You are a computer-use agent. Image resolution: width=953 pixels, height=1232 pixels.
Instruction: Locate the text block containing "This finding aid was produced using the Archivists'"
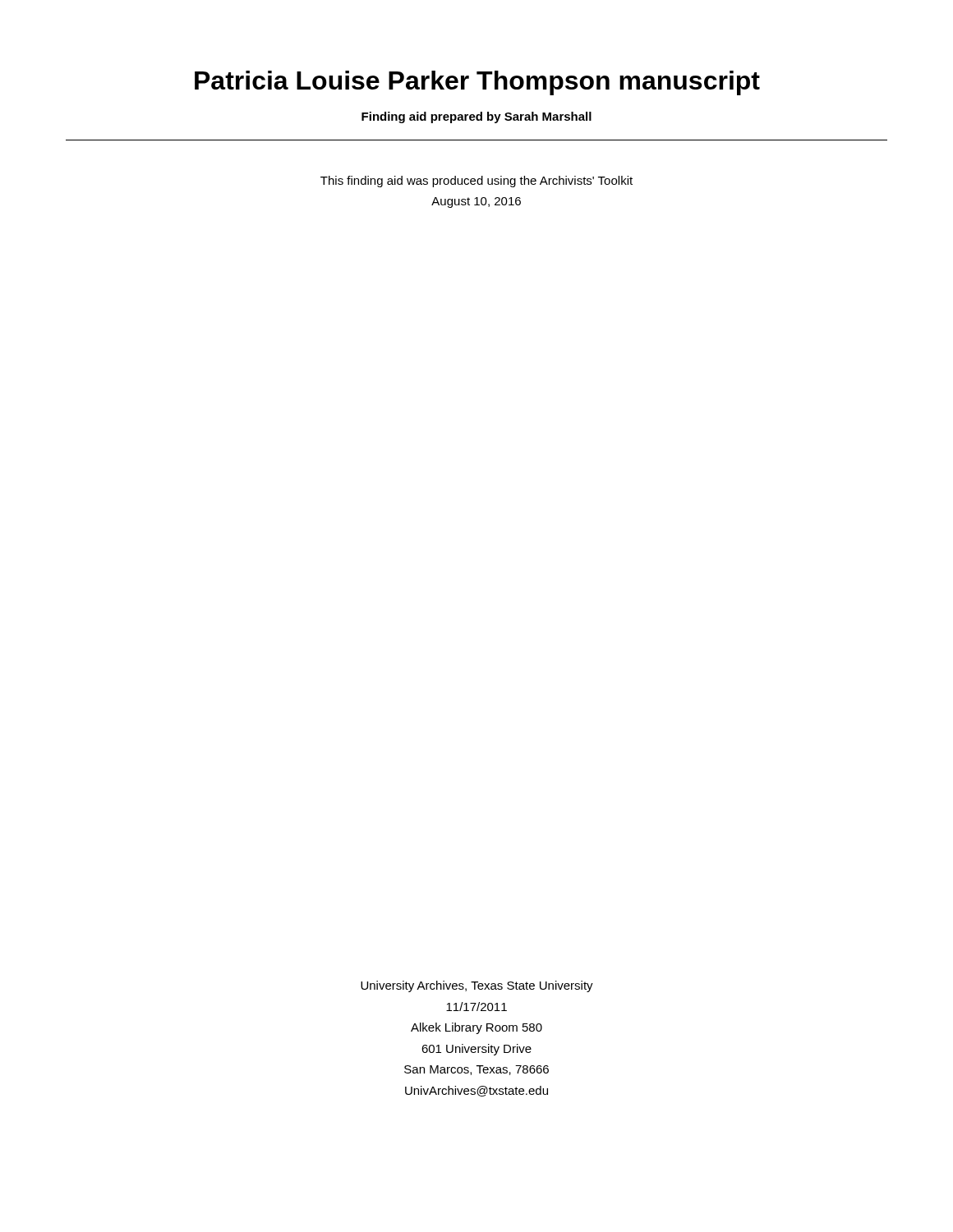(476, 191)
